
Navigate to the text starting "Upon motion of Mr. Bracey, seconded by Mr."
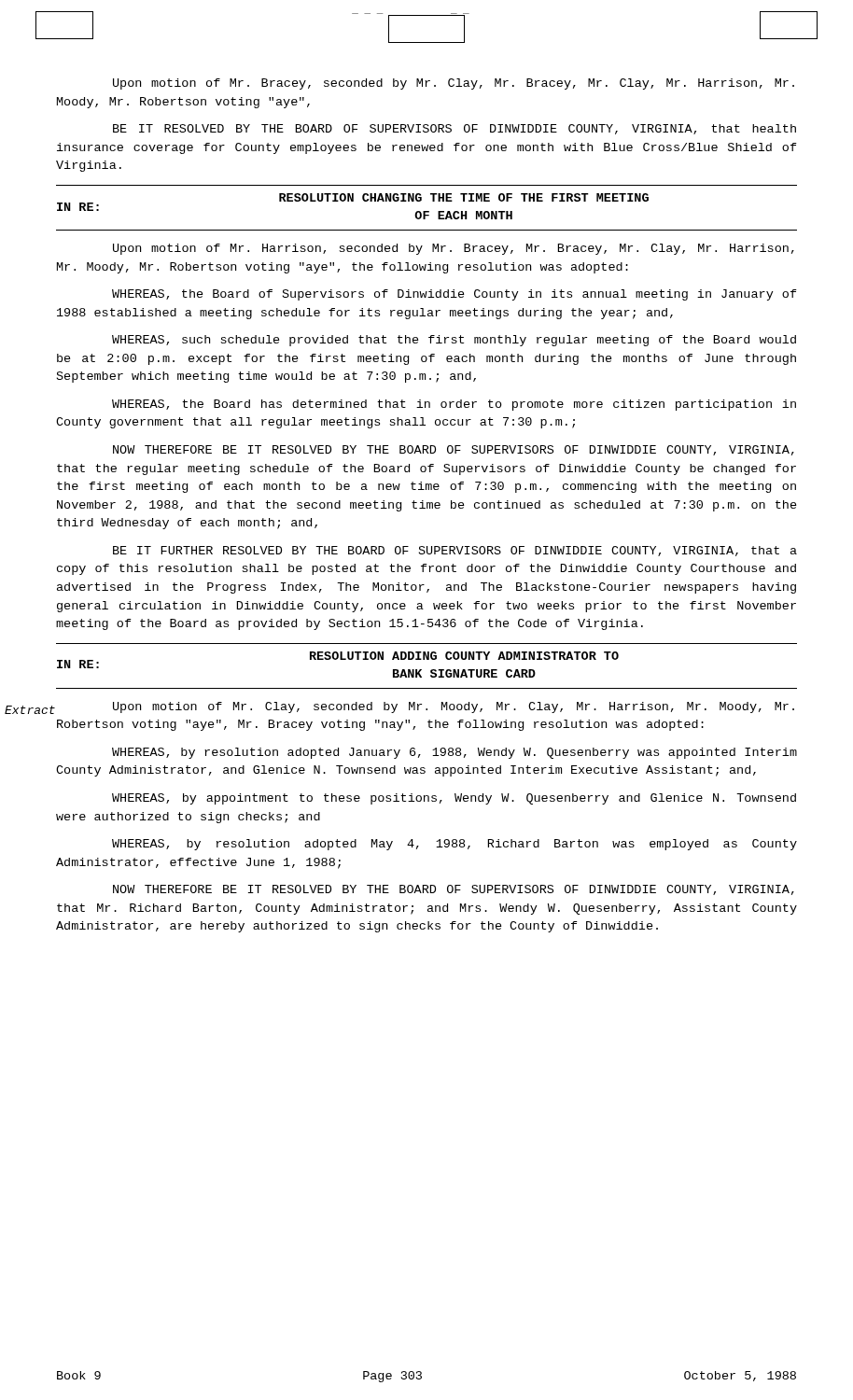point(426,93)
